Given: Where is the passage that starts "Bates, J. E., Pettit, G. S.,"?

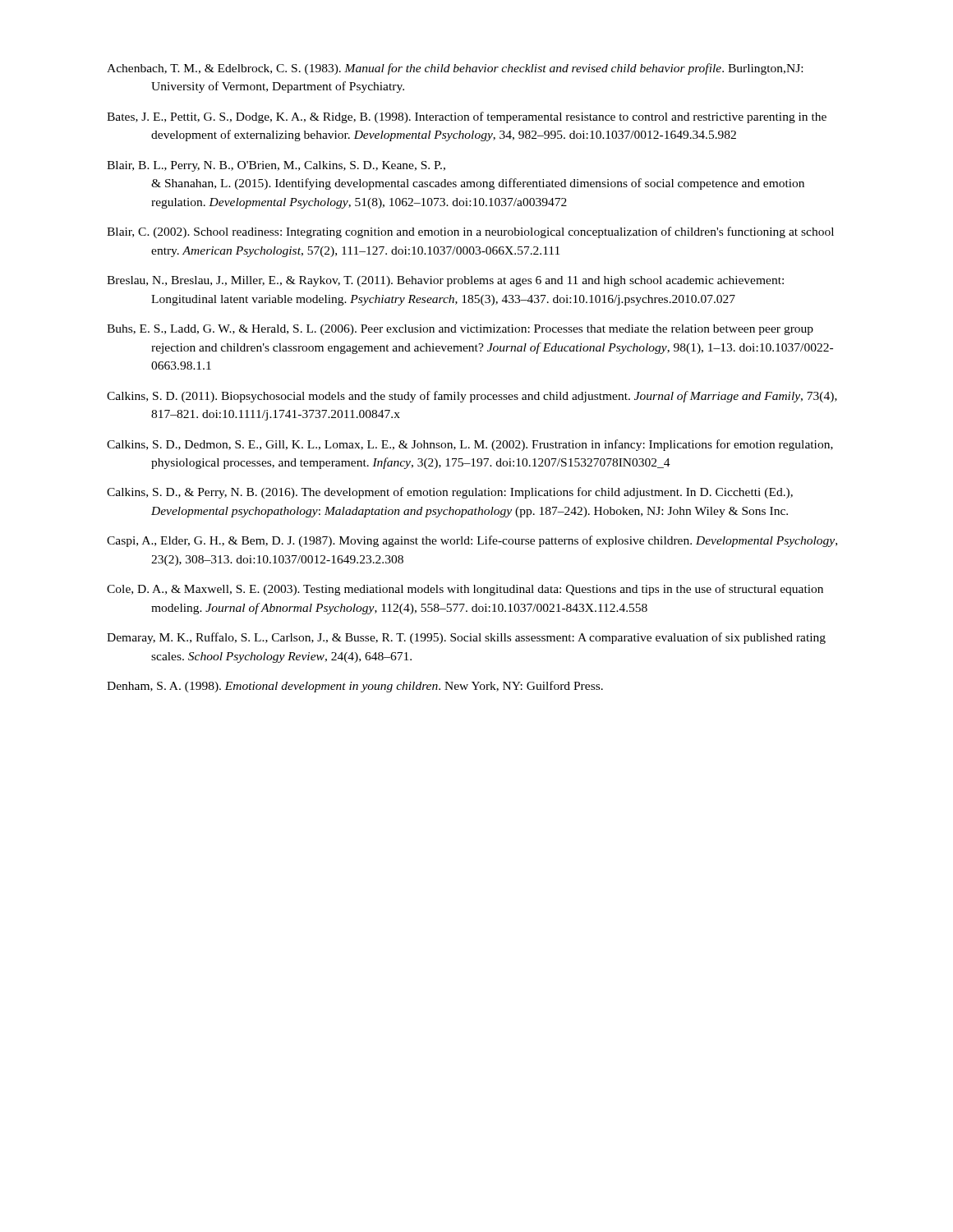Looking at the screenshot, I should pos(467,125).
